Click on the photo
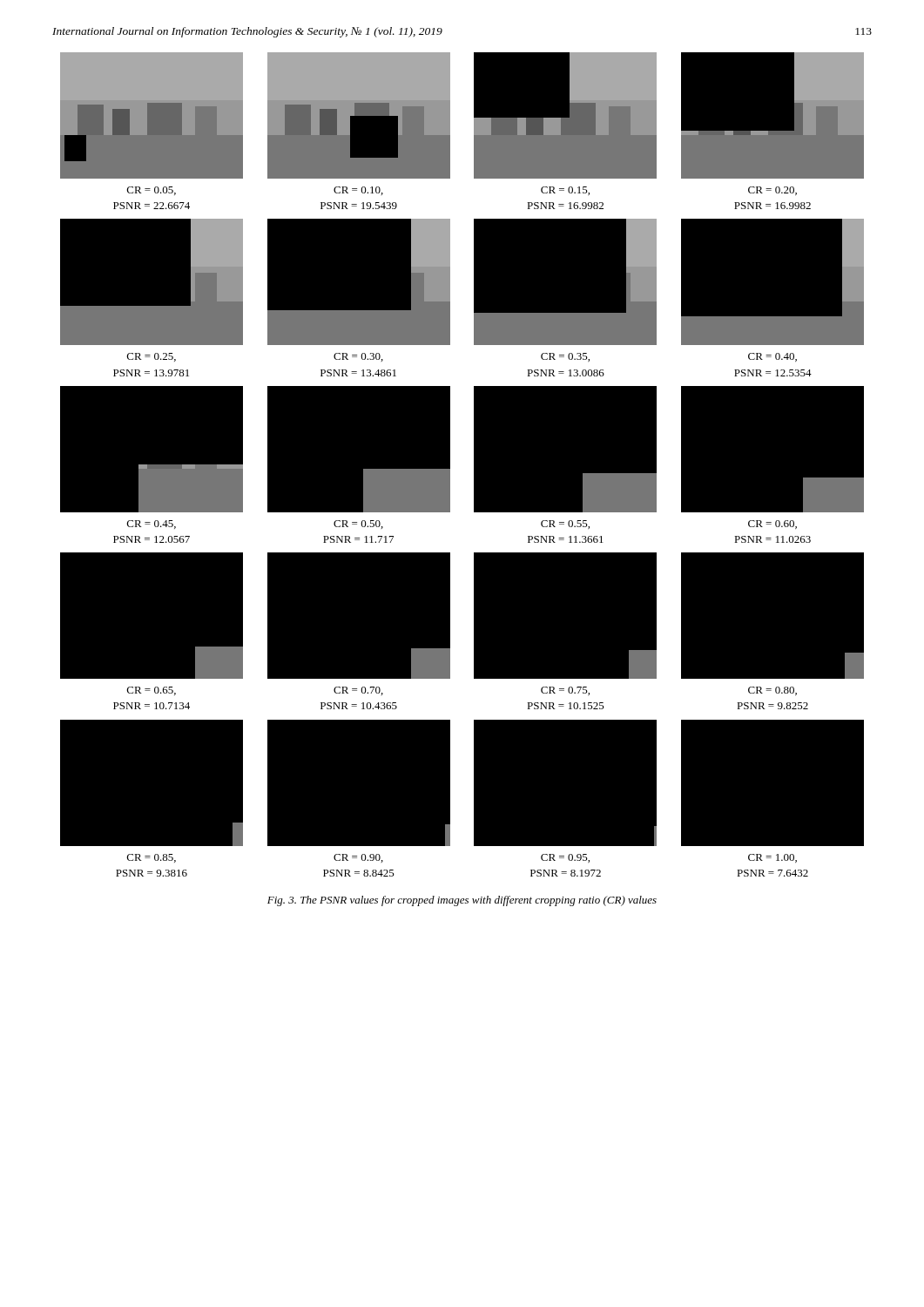924x1307 pixels. [x=462, y=480]
